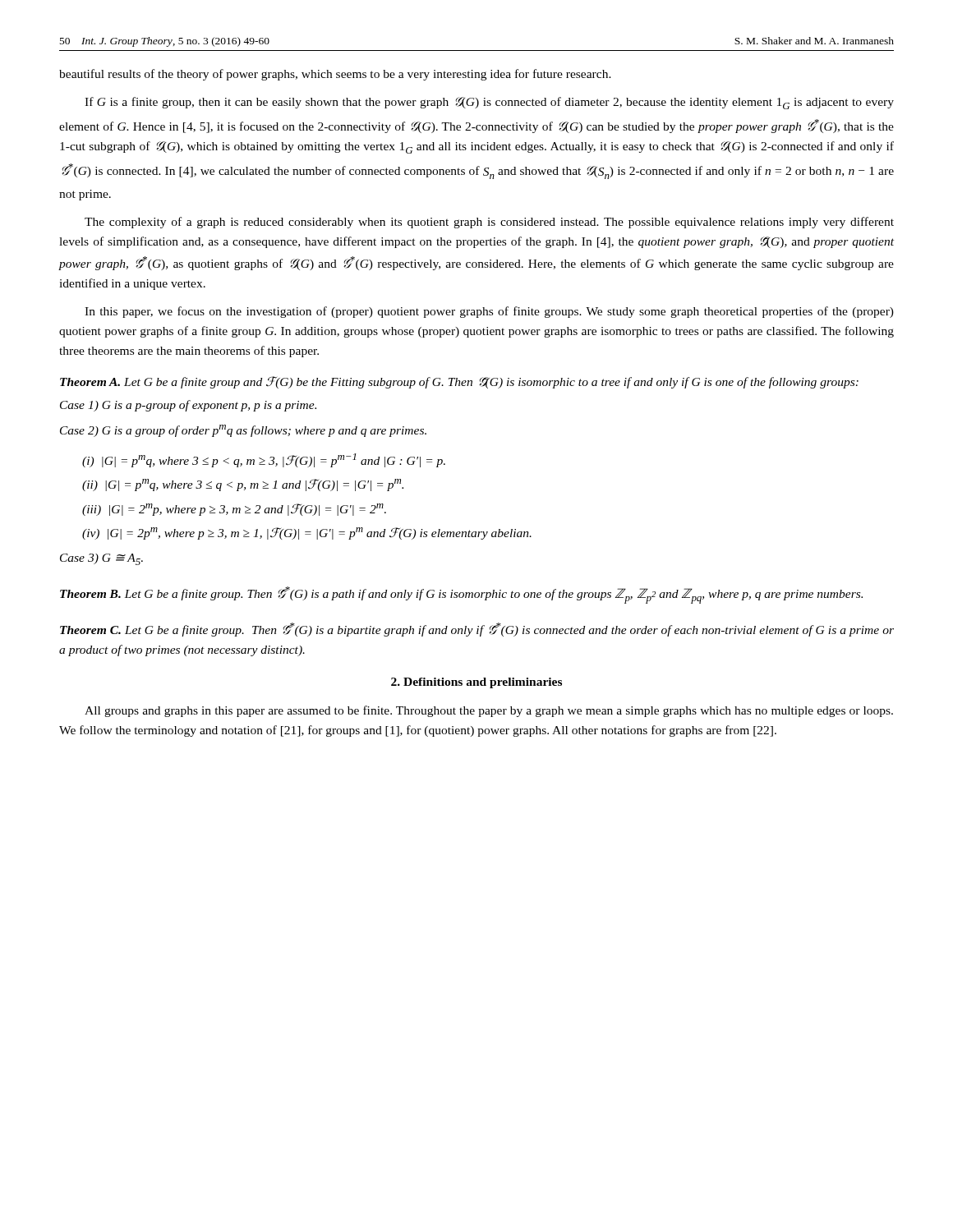The image size is (953, 1232).
Task: Navigate to the passage starting "(iv) |G| = 2pm, where"
Action: pyautogui.click(x=488, y=532)
